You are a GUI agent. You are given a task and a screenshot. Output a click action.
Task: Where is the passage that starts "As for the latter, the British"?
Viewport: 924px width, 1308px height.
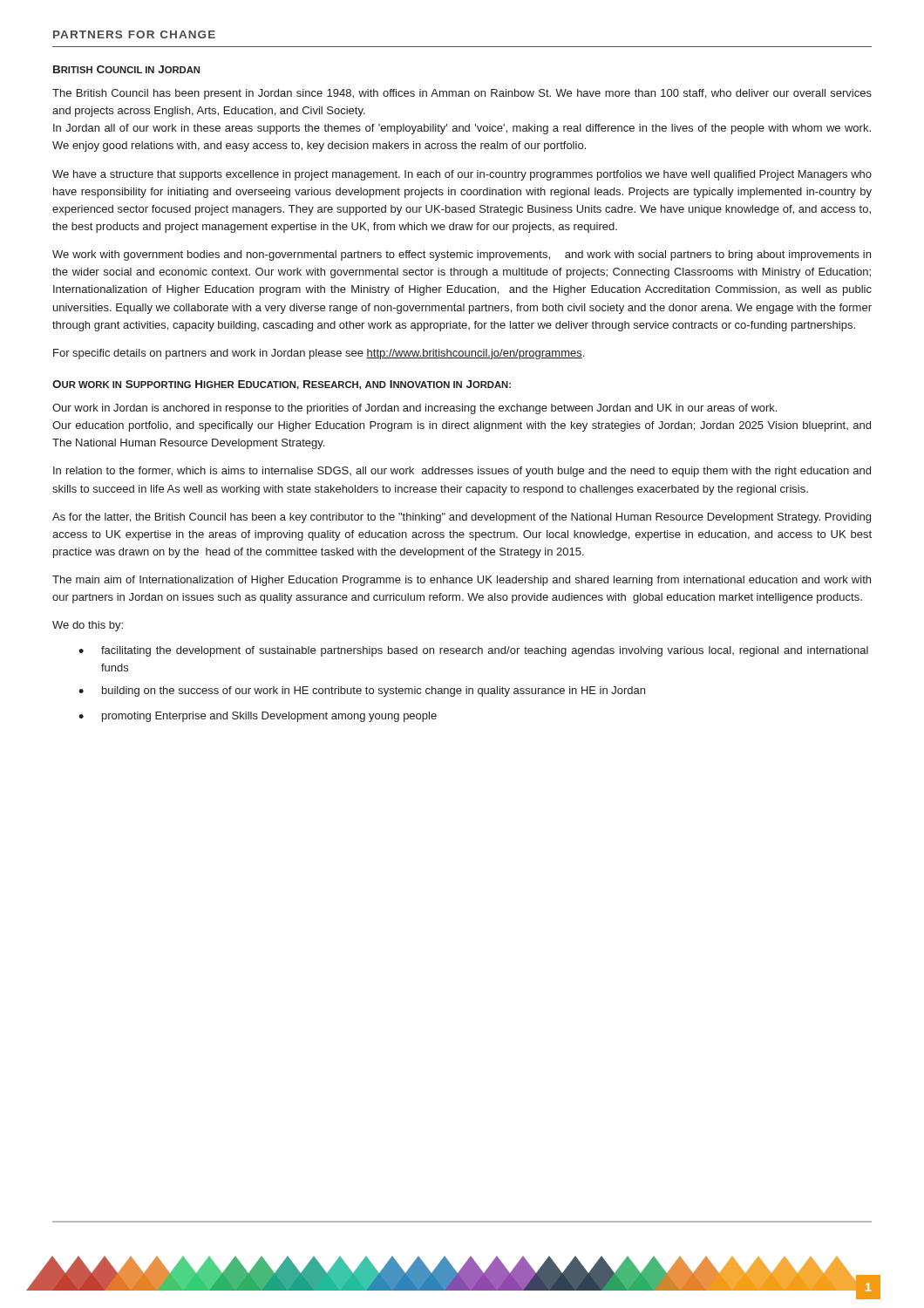[462, 534]
